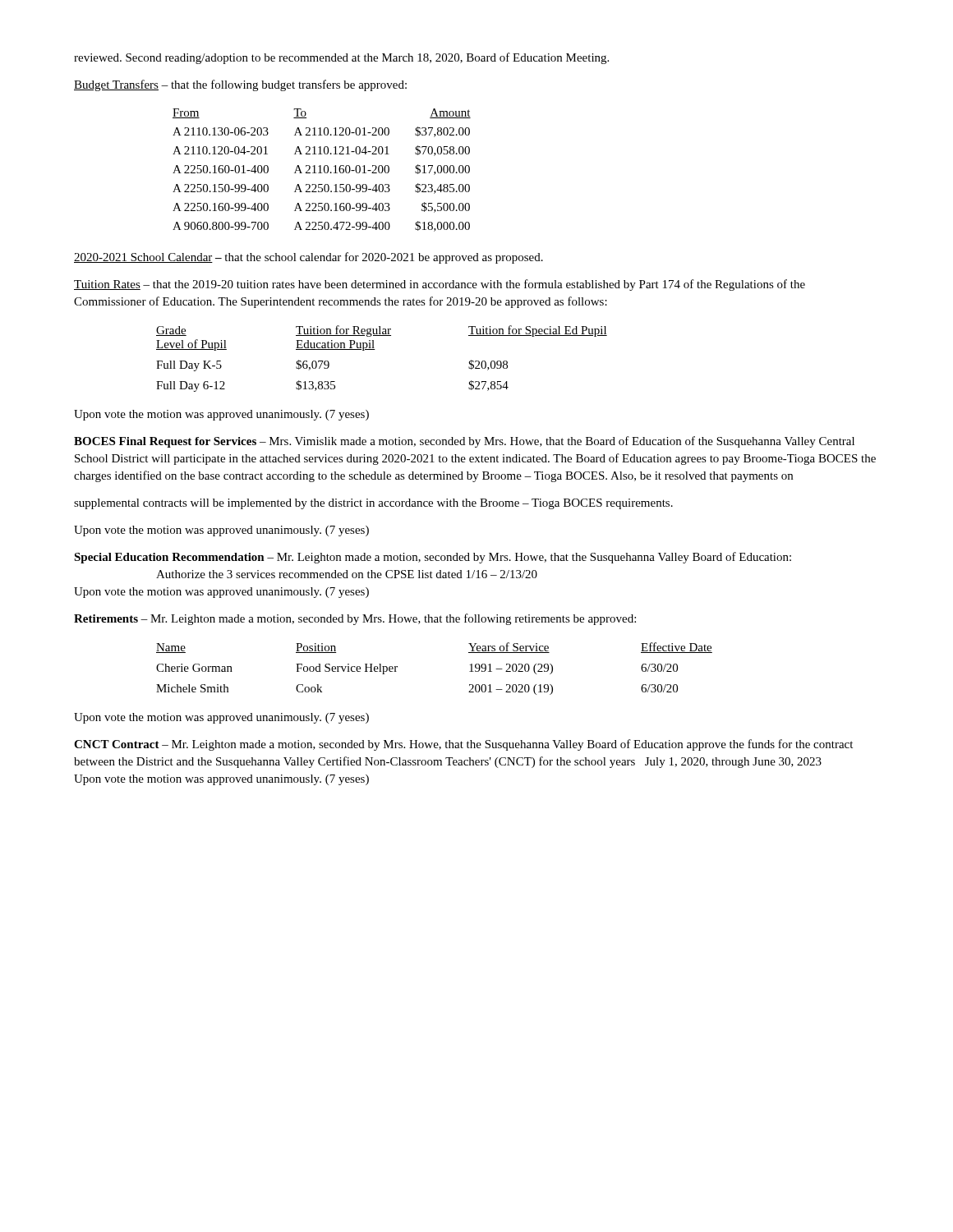Point to the element starting "reviewed. Second reading/adoption to be recommended at the"
953x1232 pixels.
(342, 57)
